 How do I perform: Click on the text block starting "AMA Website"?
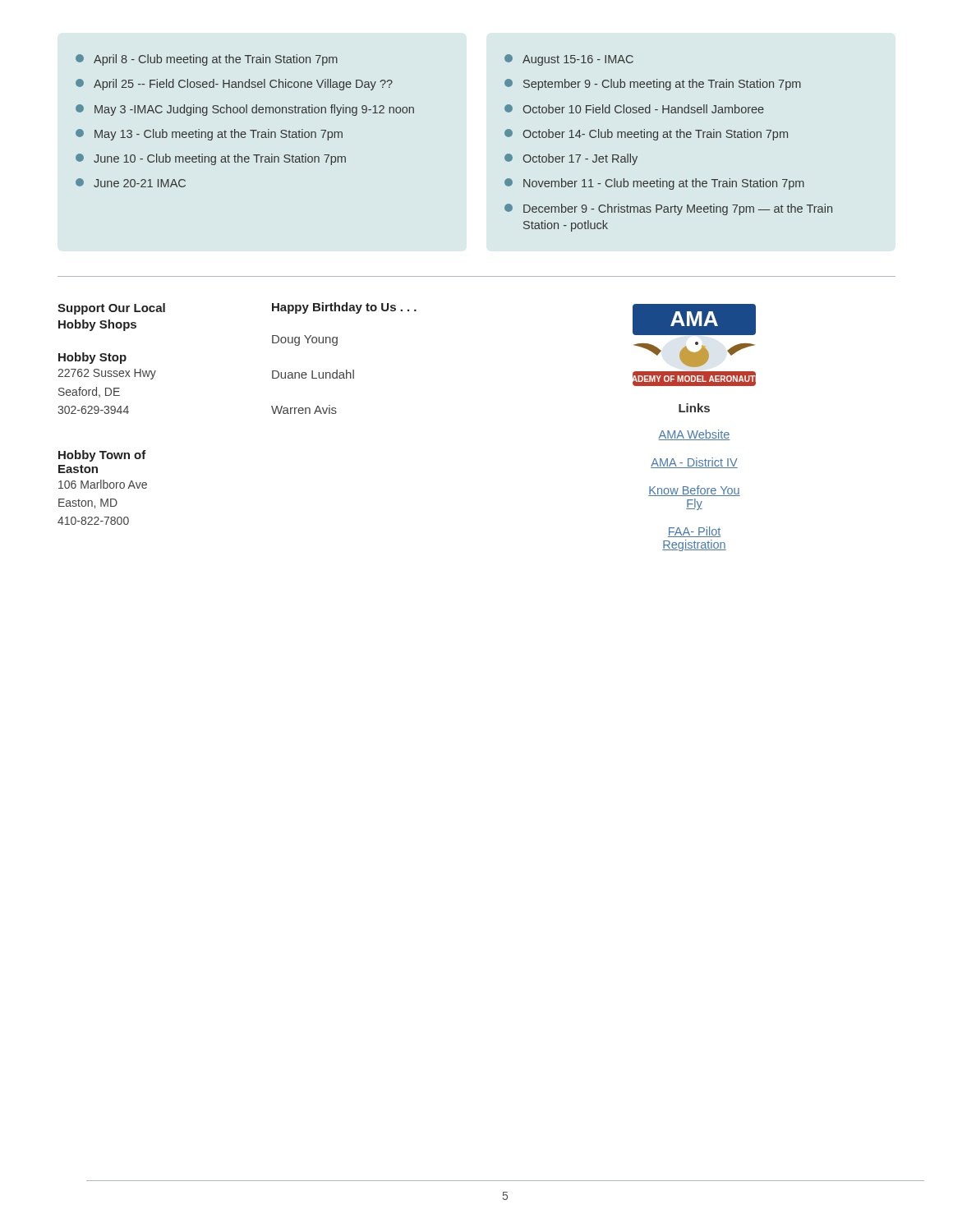(x=694, y=435)
